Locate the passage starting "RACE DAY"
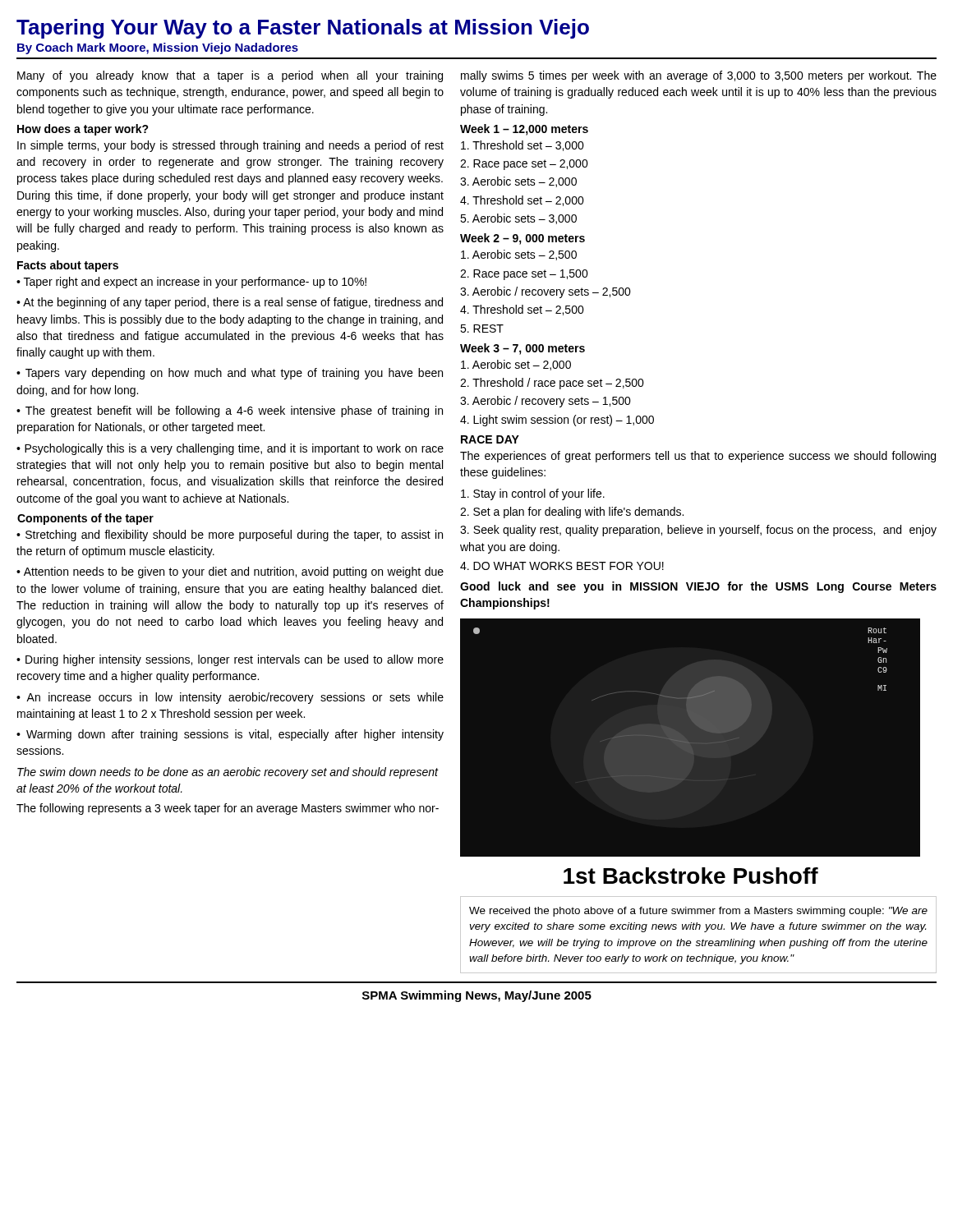Screen dimensions: 1232x953 [490, 439]
